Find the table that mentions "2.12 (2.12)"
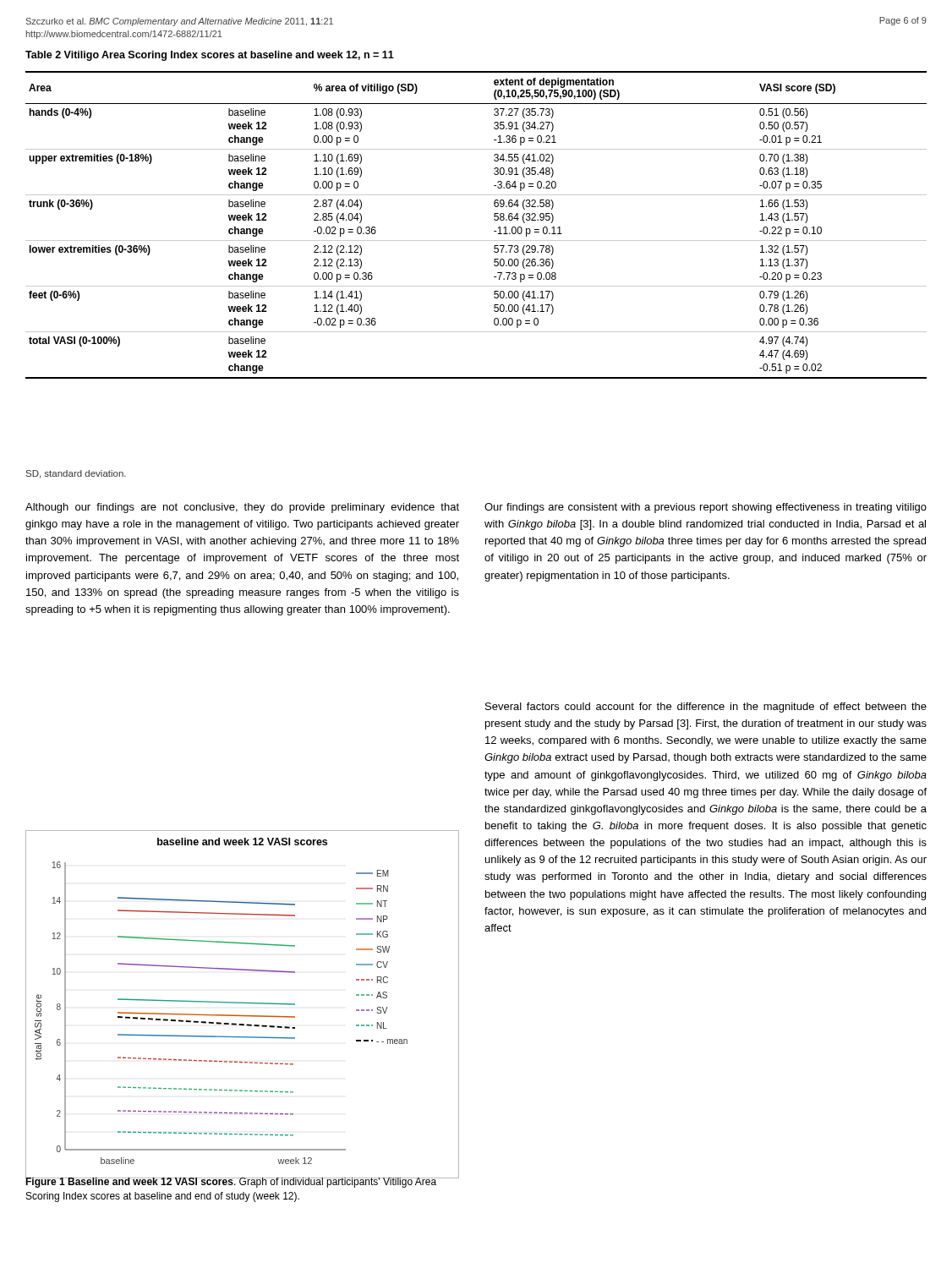 click(476, 225)
